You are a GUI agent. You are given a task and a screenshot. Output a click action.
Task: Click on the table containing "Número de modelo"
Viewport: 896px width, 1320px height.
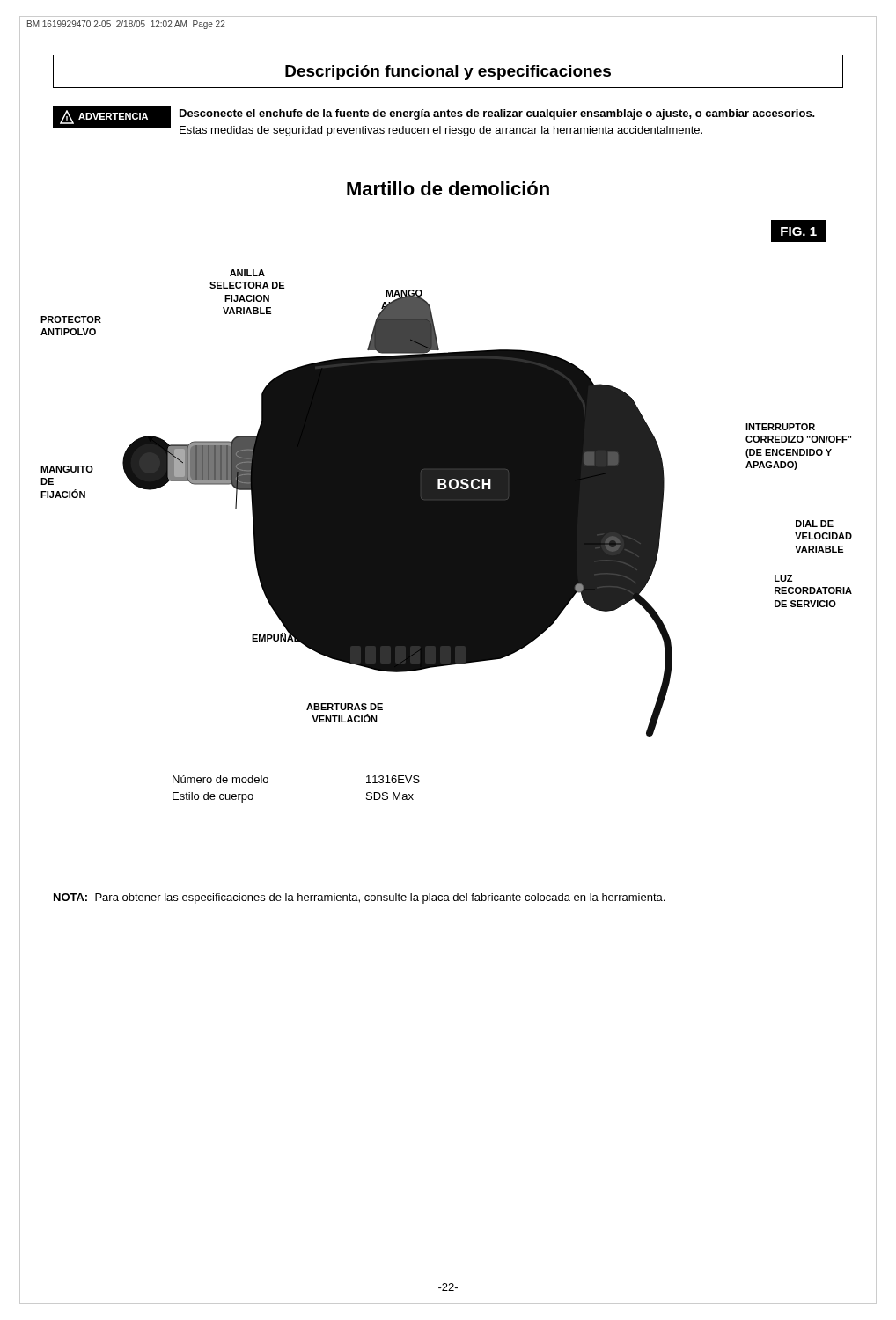coord(507,788)
